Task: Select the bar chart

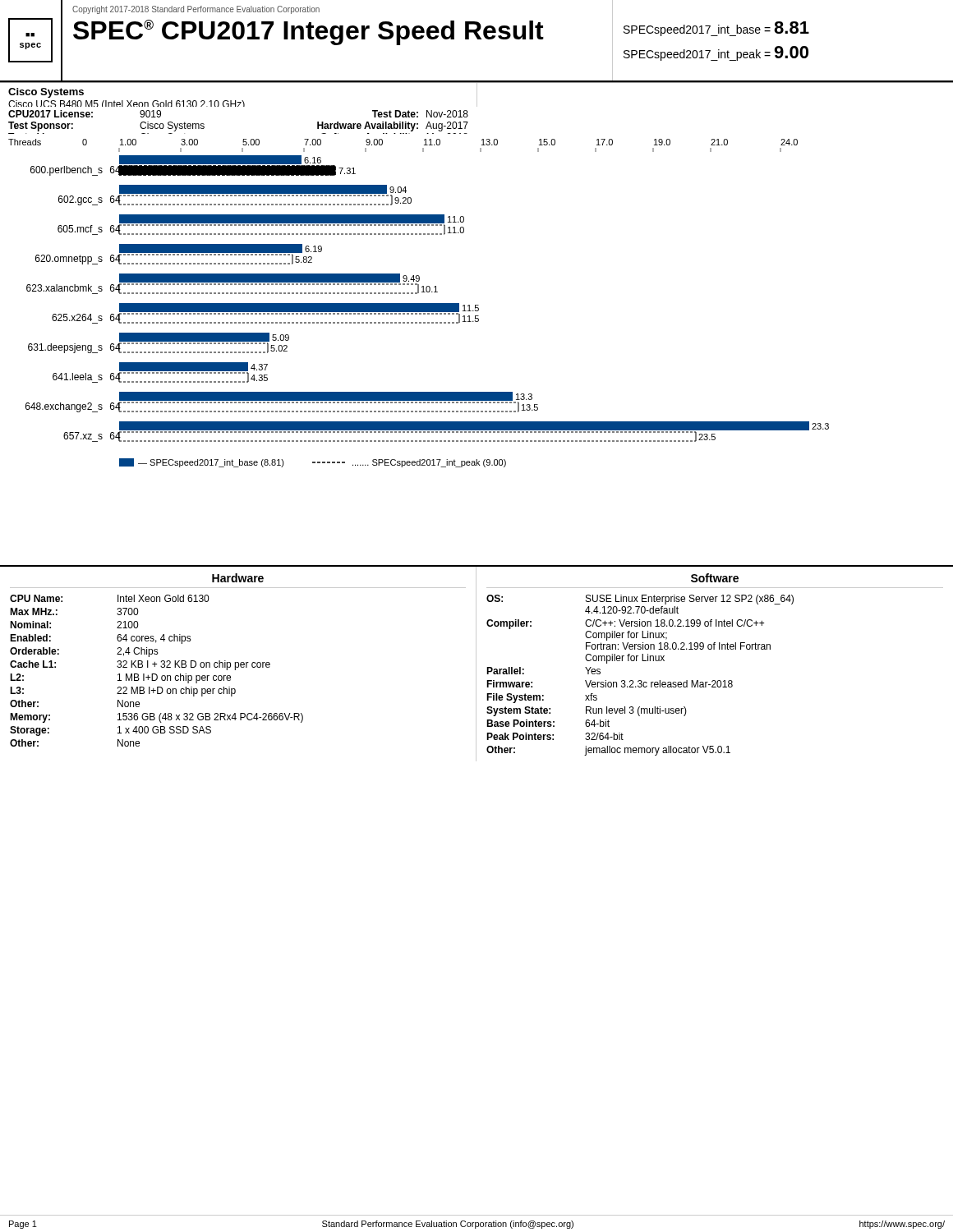Action: 476,350
